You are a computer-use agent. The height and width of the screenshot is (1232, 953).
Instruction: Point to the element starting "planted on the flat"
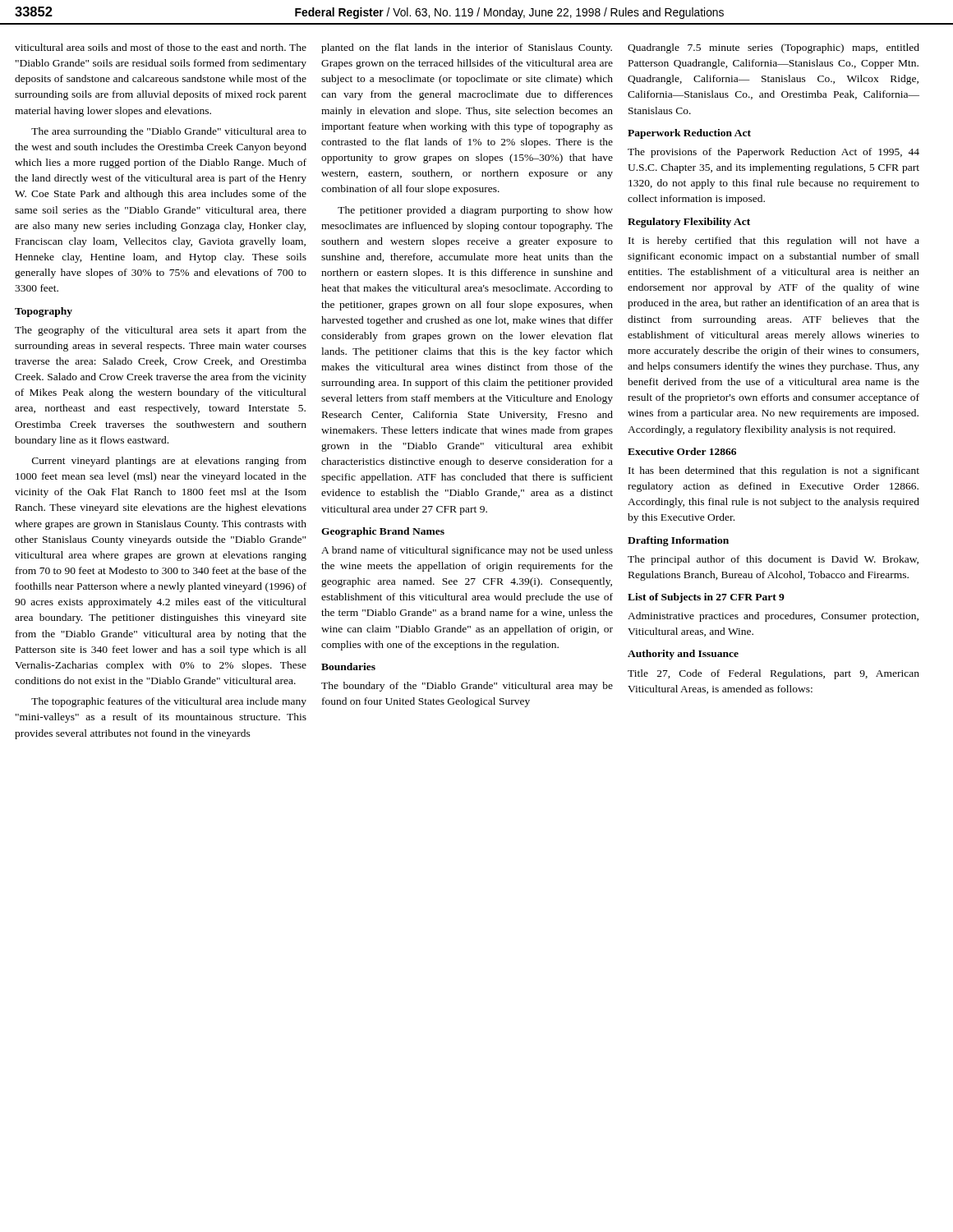467,278
